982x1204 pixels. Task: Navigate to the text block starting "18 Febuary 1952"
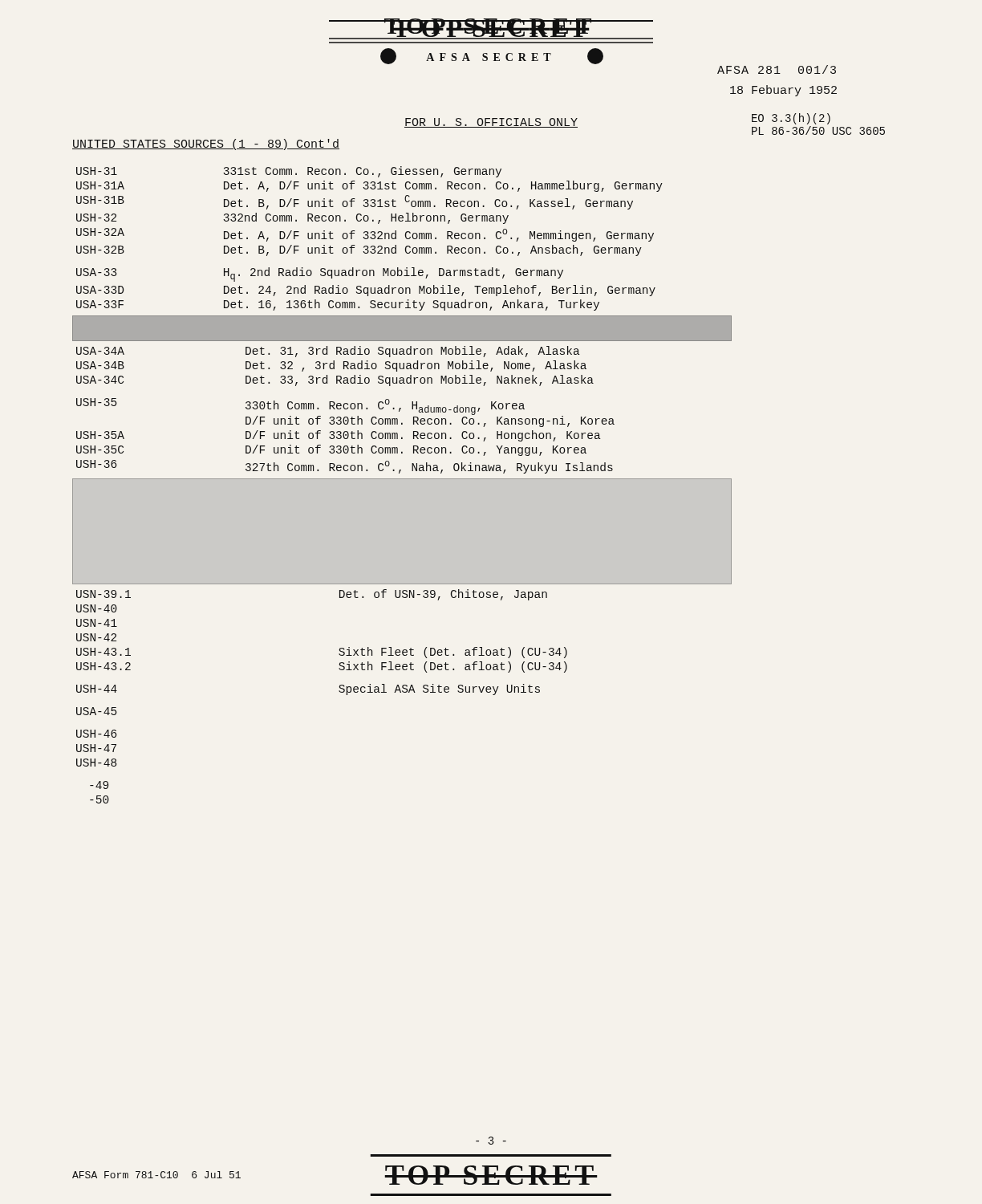coord(783,91)
